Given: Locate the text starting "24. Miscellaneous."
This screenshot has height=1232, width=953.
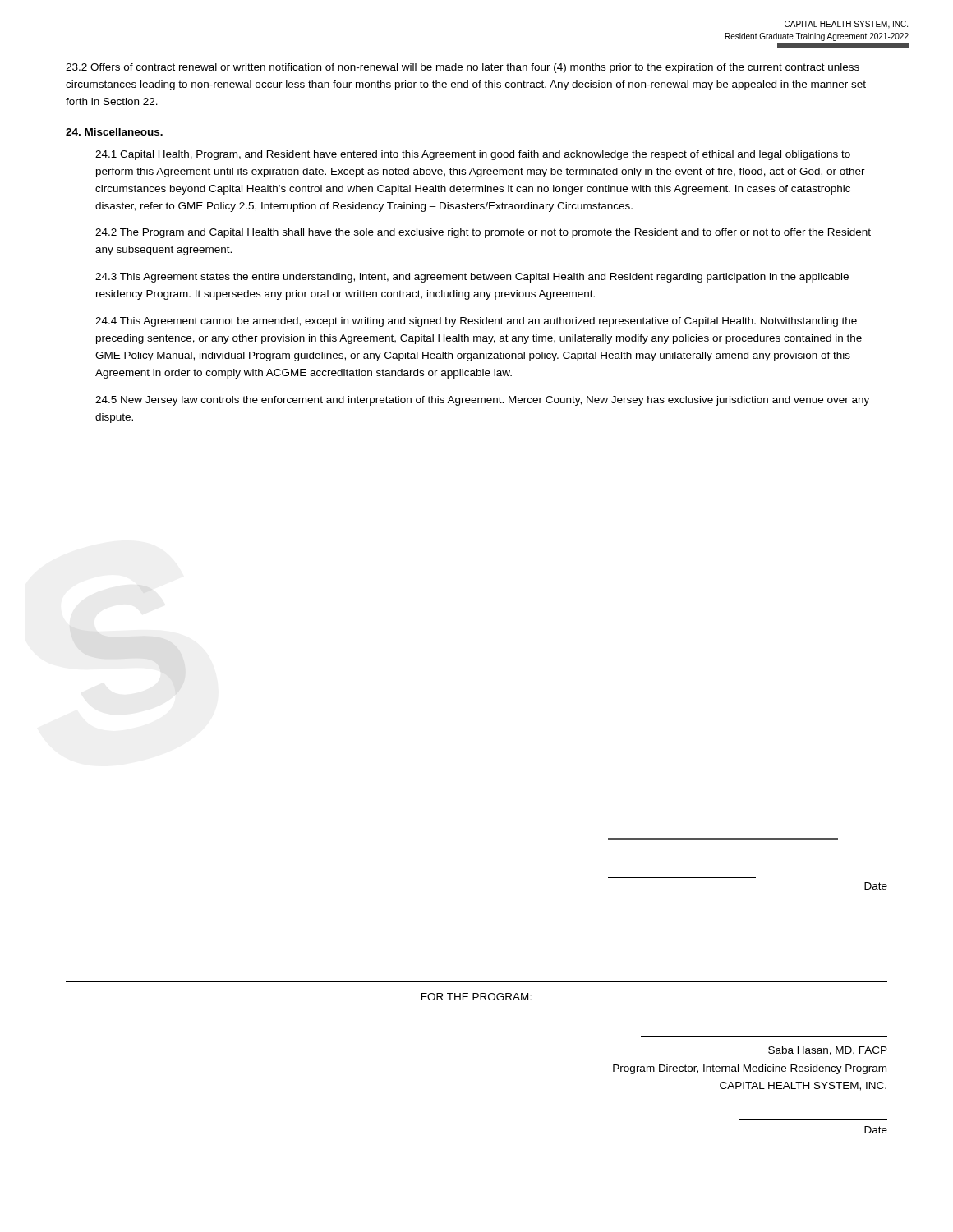Looking at the screenshot, I should point(114,132).
